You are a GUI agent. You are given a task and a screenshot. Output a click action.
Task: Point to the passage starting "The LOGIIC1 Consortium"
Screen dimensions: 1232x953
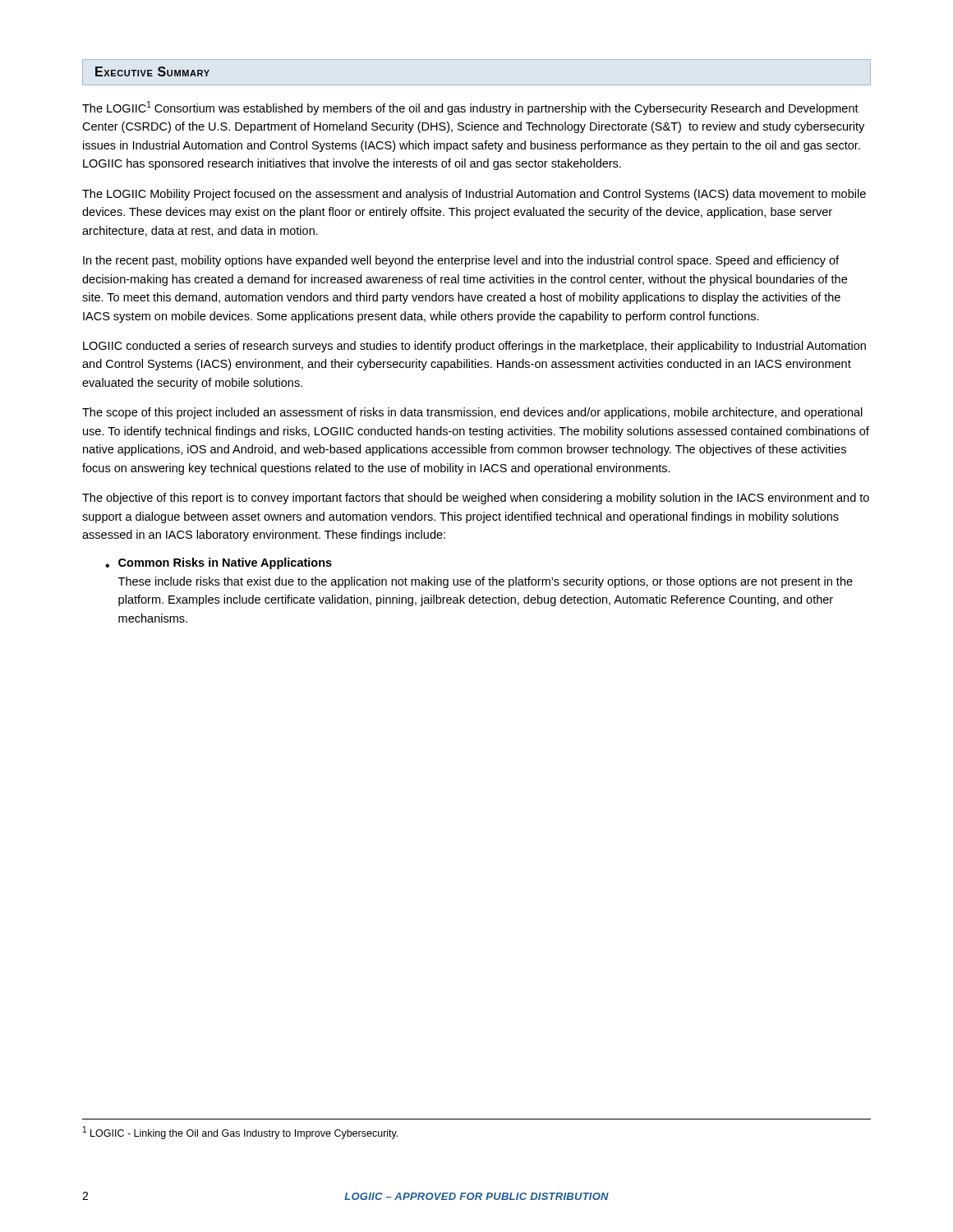[476, 136]
